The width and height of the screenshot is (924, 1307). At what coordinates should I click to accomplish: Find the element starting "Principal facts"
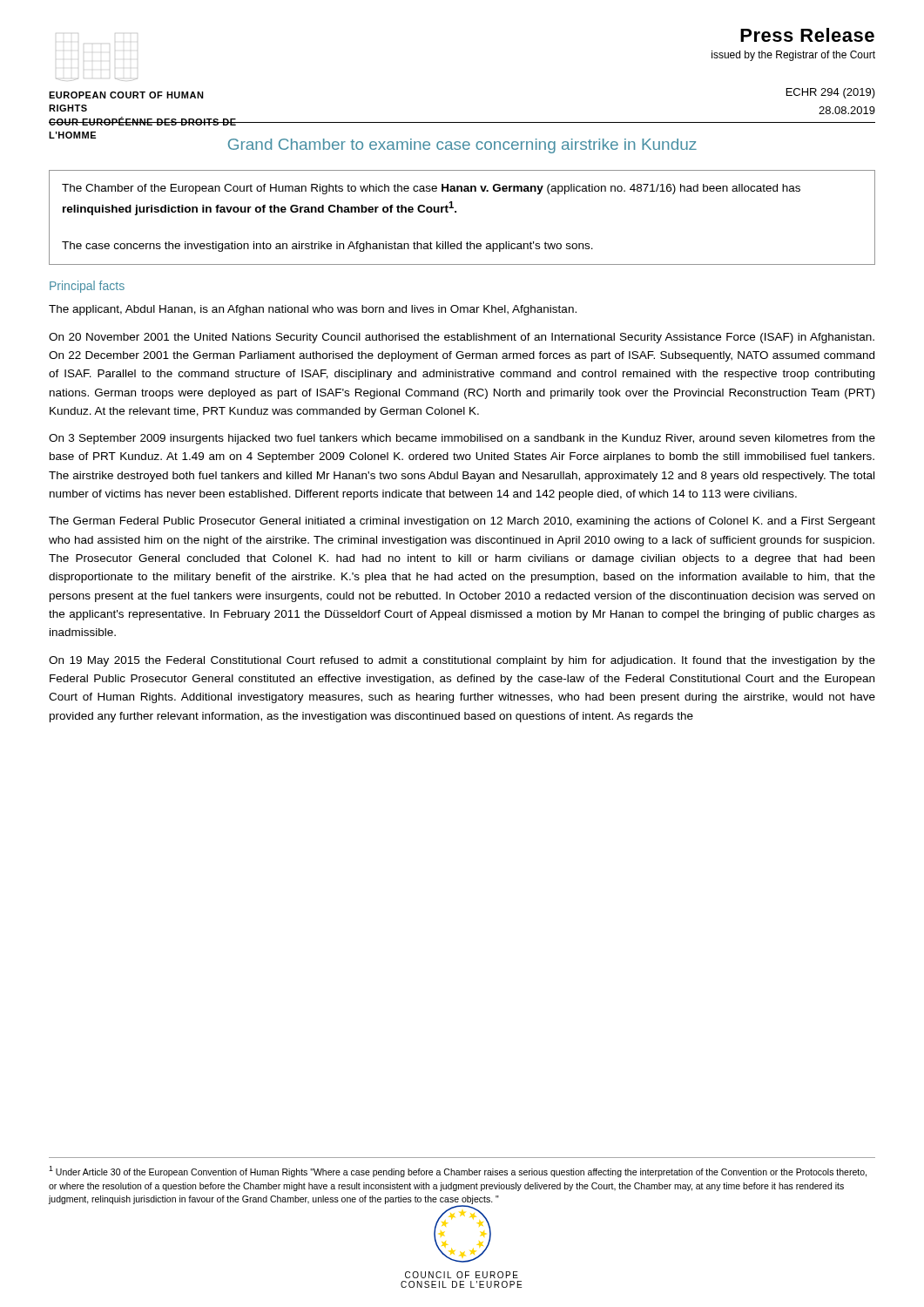(87, 286)
